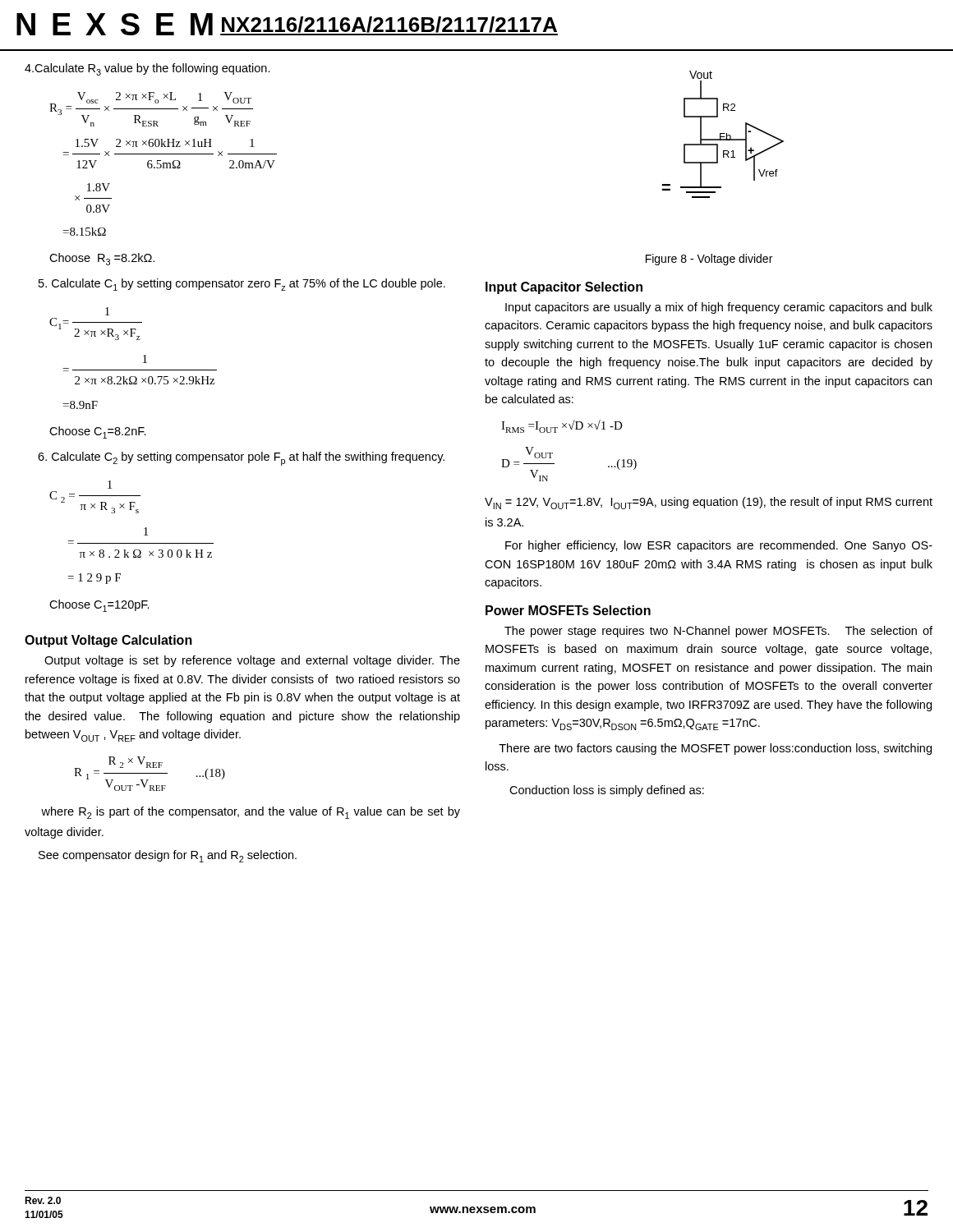
Task: Where does it say "Figure 8 - Voltage divider"?
Action: point(709,259)
